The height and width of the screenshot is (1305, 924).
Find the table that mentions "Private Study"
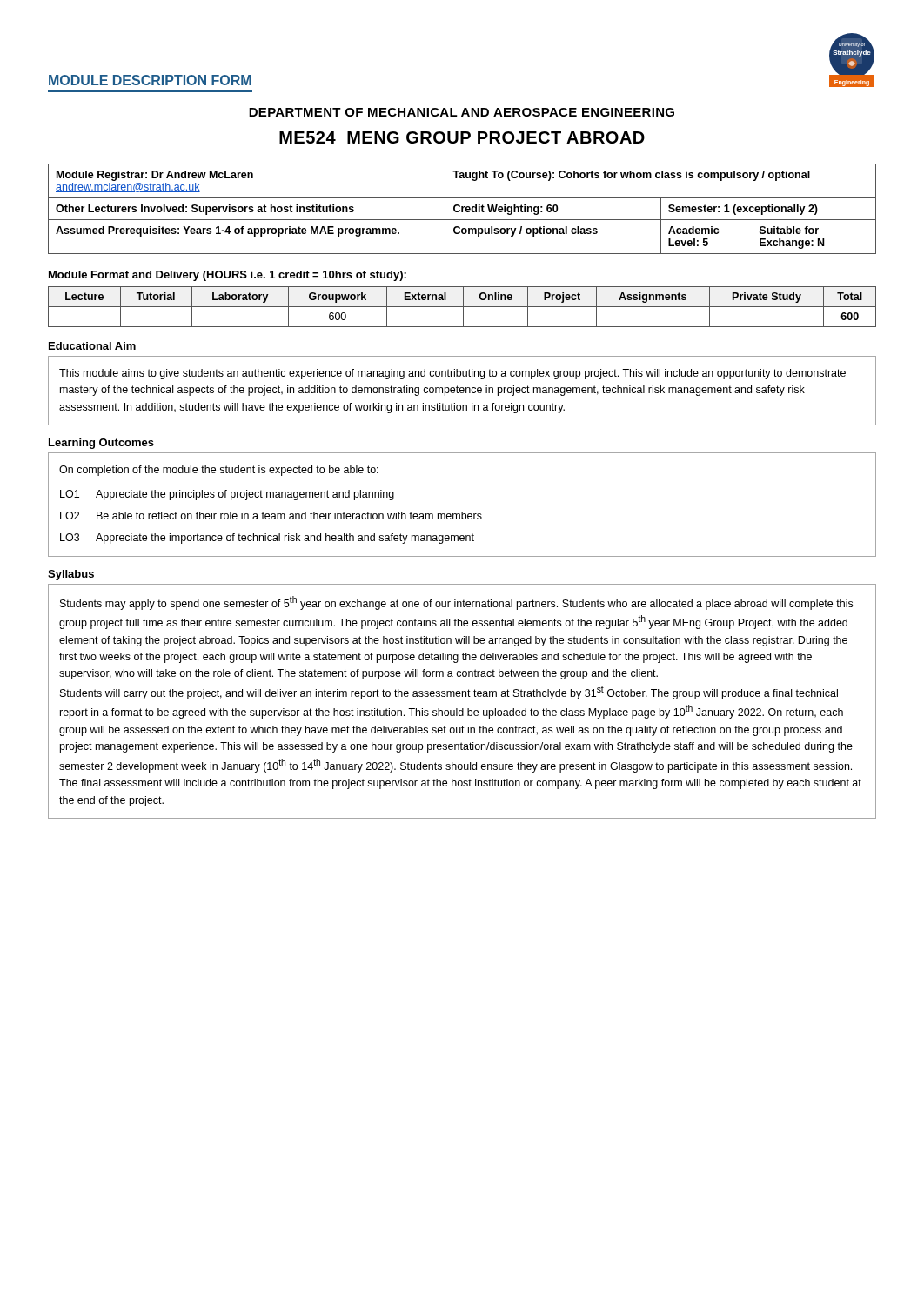click(x=462, y=307)
